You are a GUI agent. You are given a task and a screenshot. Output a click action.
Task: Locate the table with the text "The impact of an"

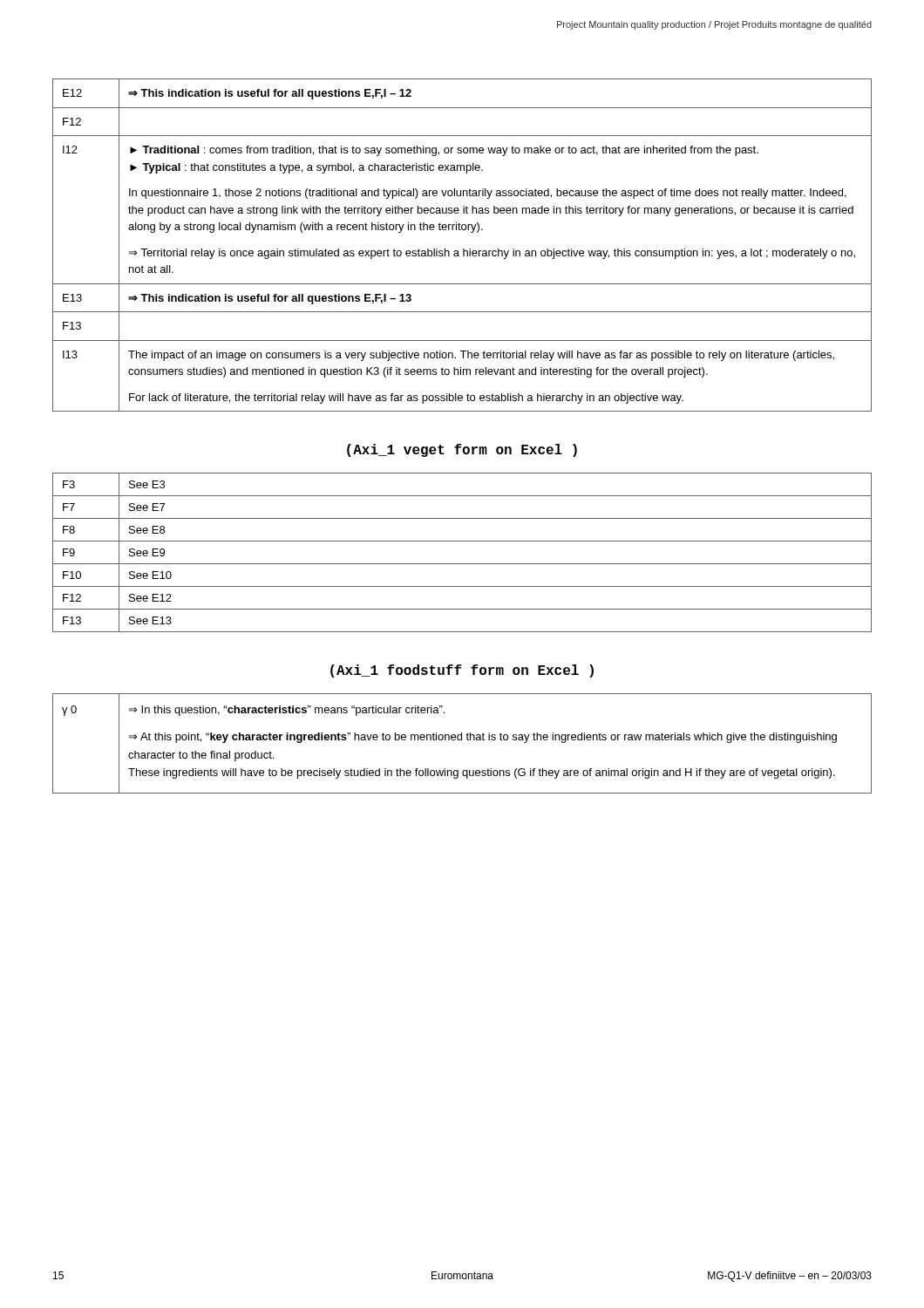pyautogui.click(x=462, y=245)
